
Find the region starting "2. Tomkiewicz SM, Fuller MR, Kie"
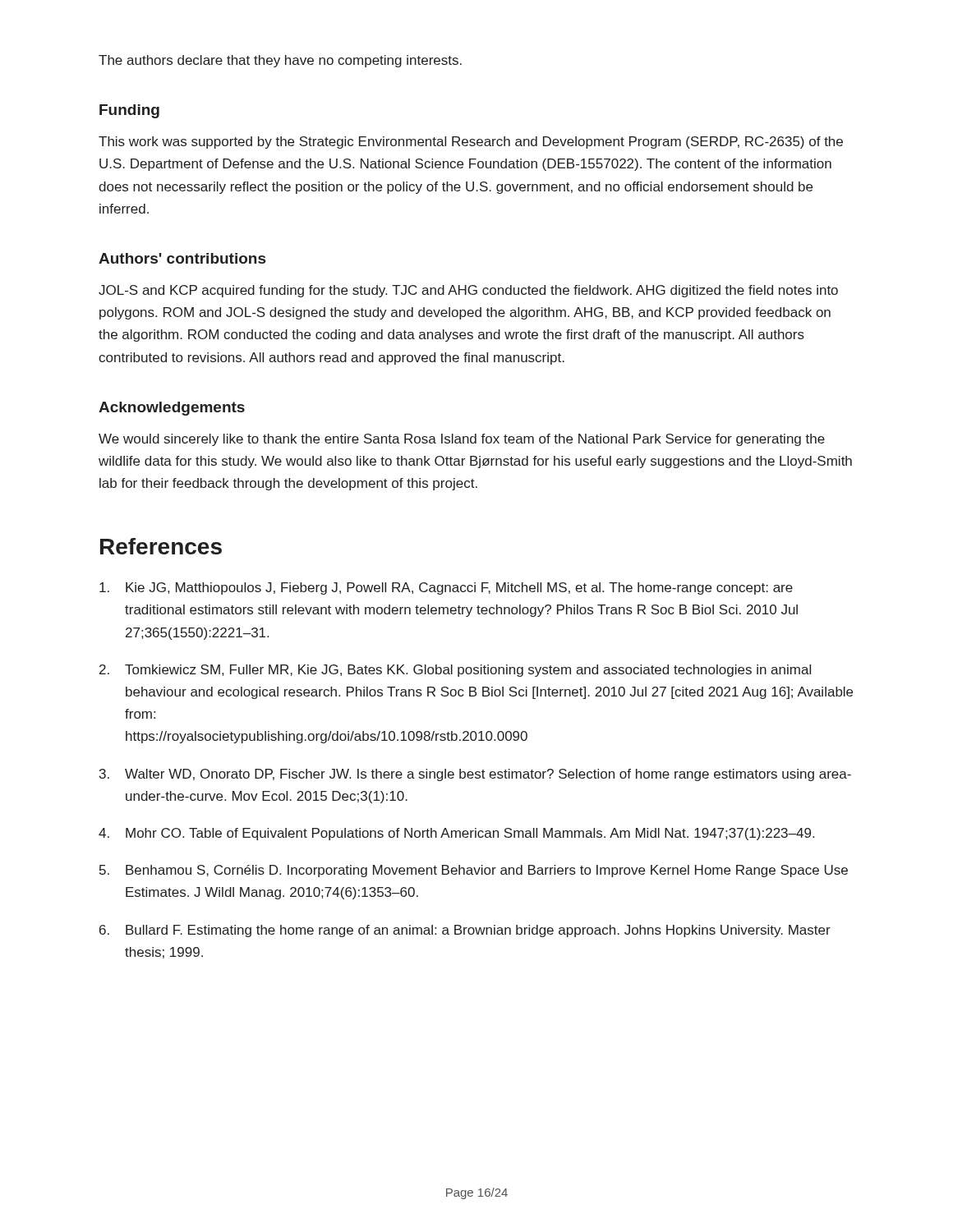[476, 703]
